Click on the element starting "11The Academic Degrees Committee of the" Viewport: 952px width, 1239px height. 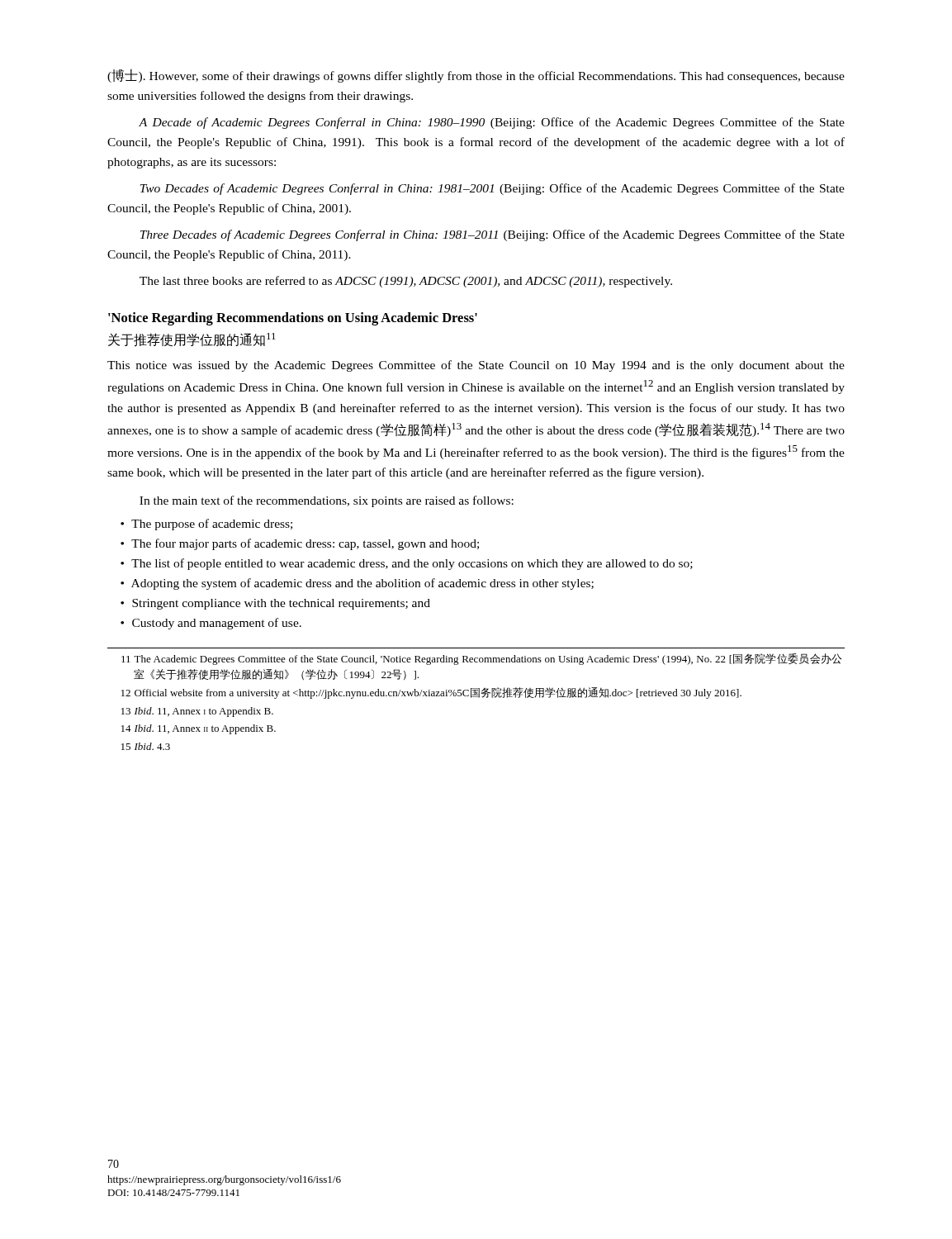[476, 667]
